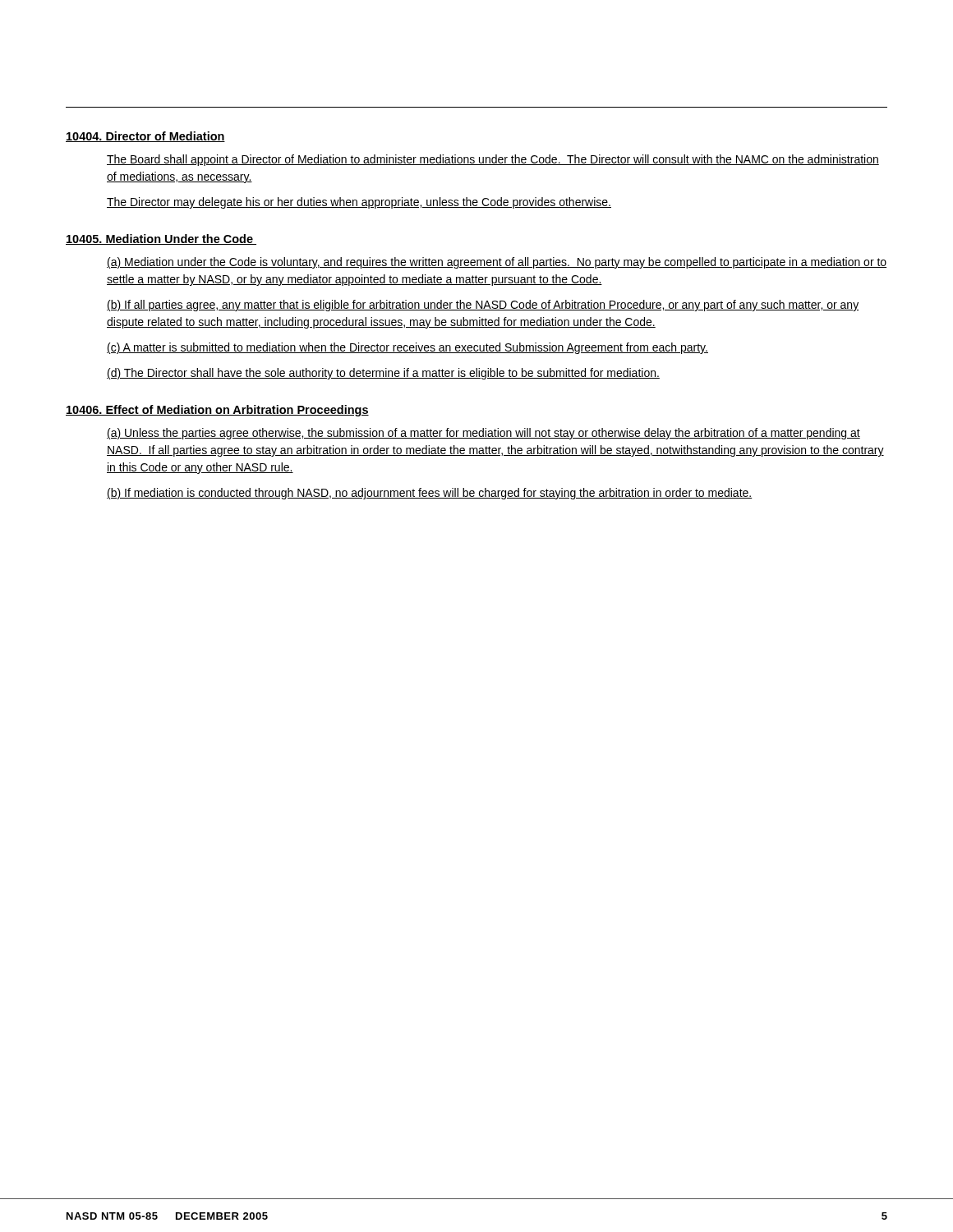Point to the region starting "(a) Unless the parties"
Screen dimensions: 1232x953
(495, 450)
